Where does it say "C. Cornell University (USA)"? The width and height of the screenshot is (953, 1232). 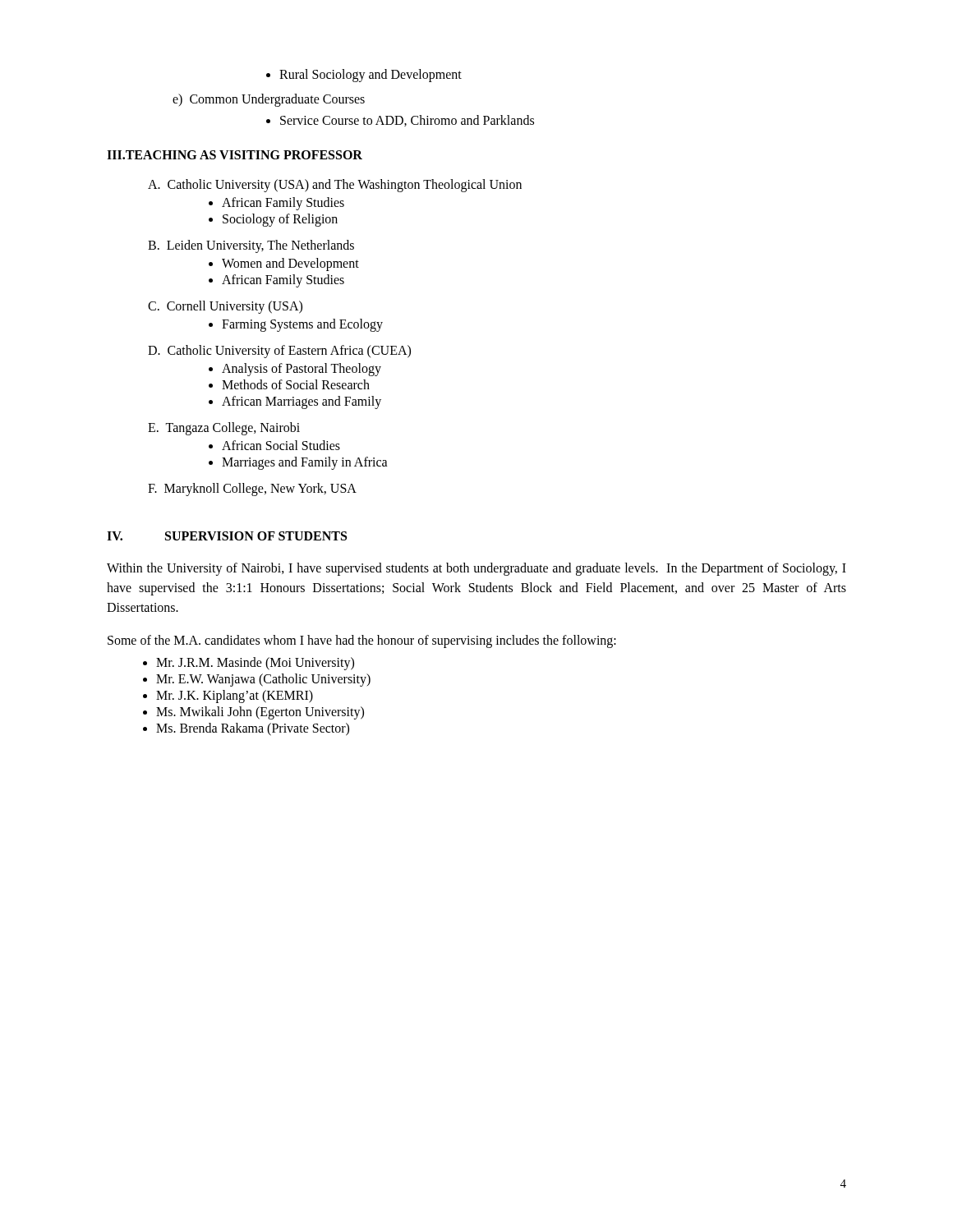[x=225, y=306]
